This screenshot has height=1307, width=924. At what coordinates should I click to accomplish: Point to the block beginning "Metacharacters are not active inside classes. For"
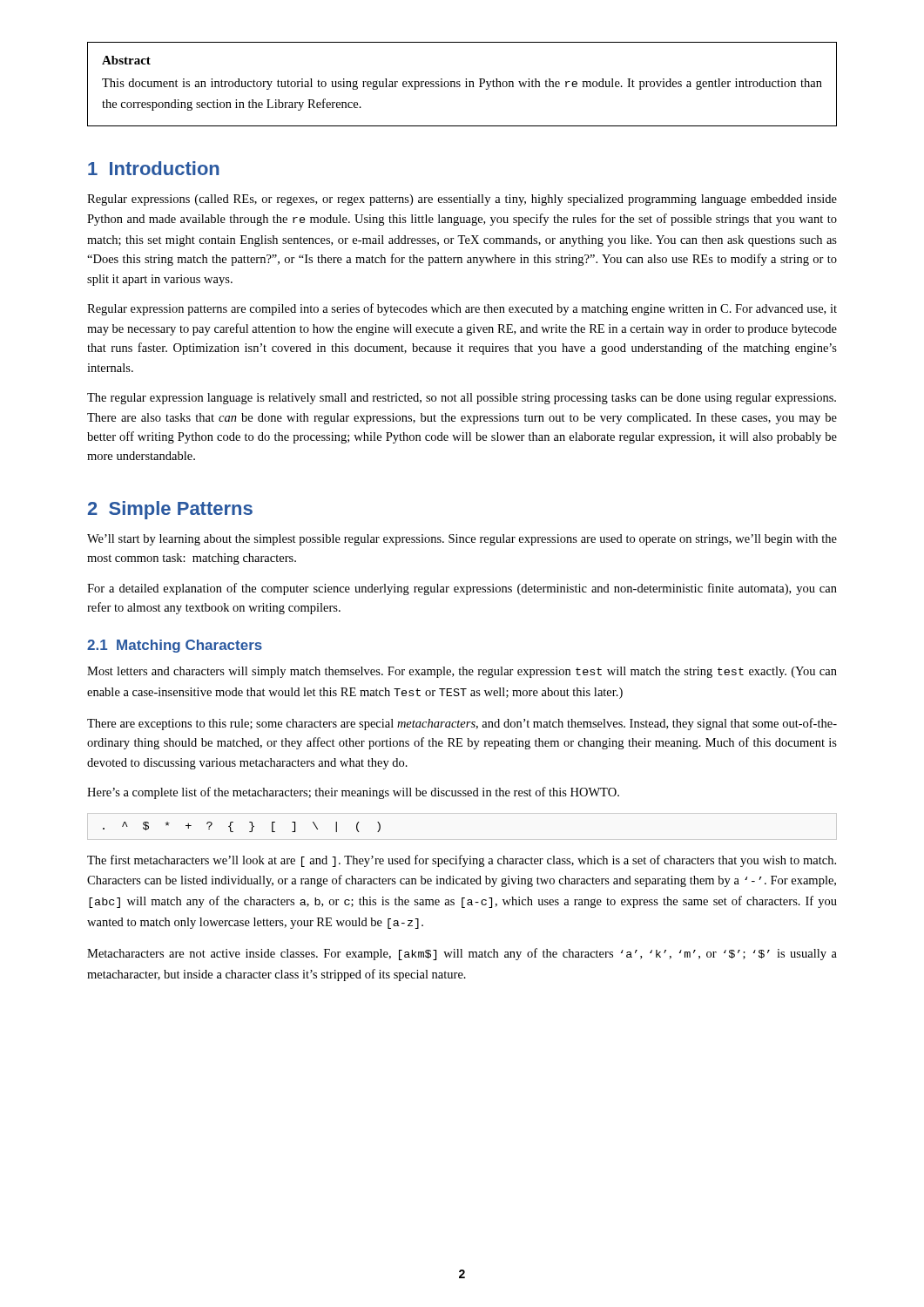462,964
